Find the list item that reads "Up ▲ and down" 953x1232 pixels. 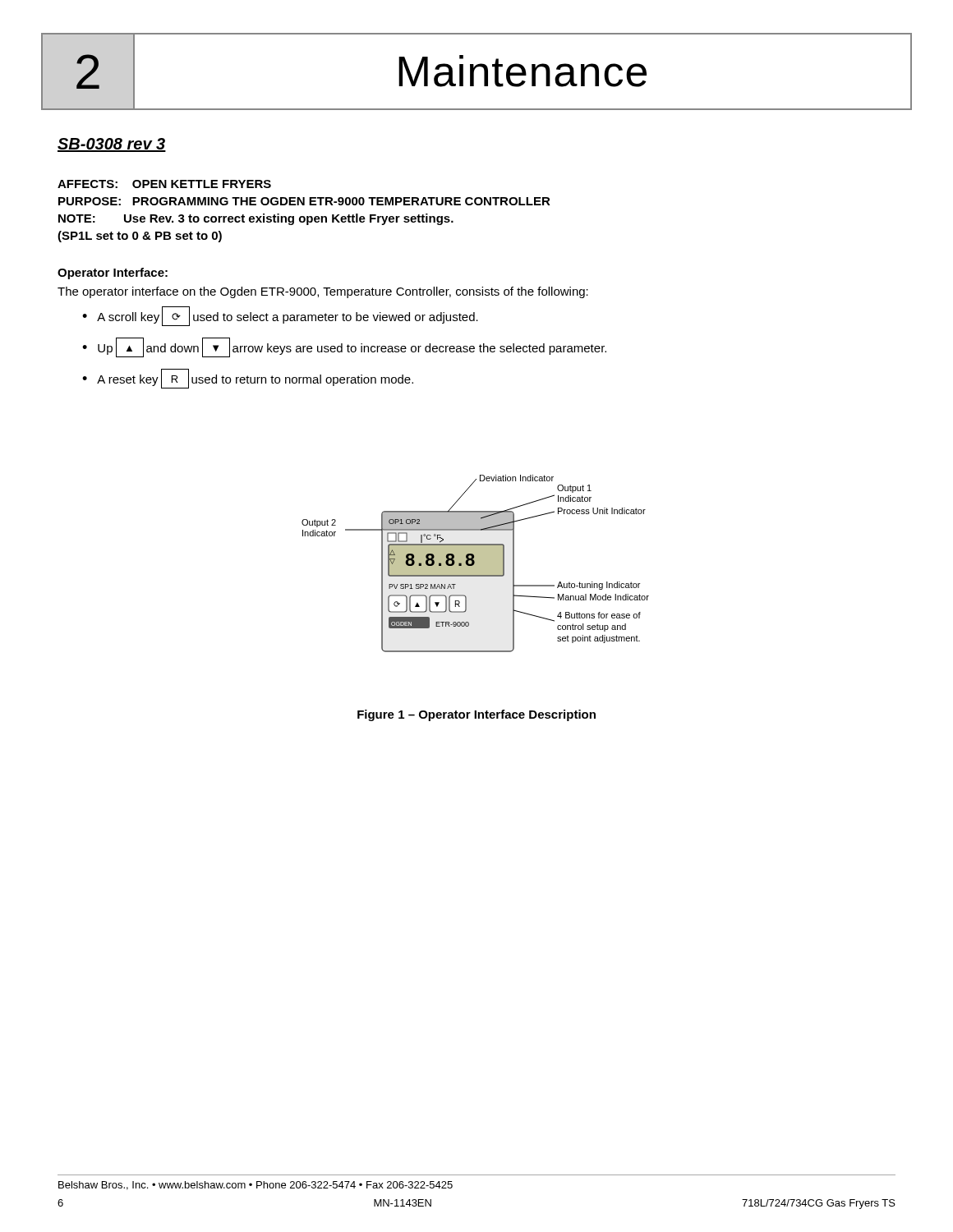click(x=352, y=347)
